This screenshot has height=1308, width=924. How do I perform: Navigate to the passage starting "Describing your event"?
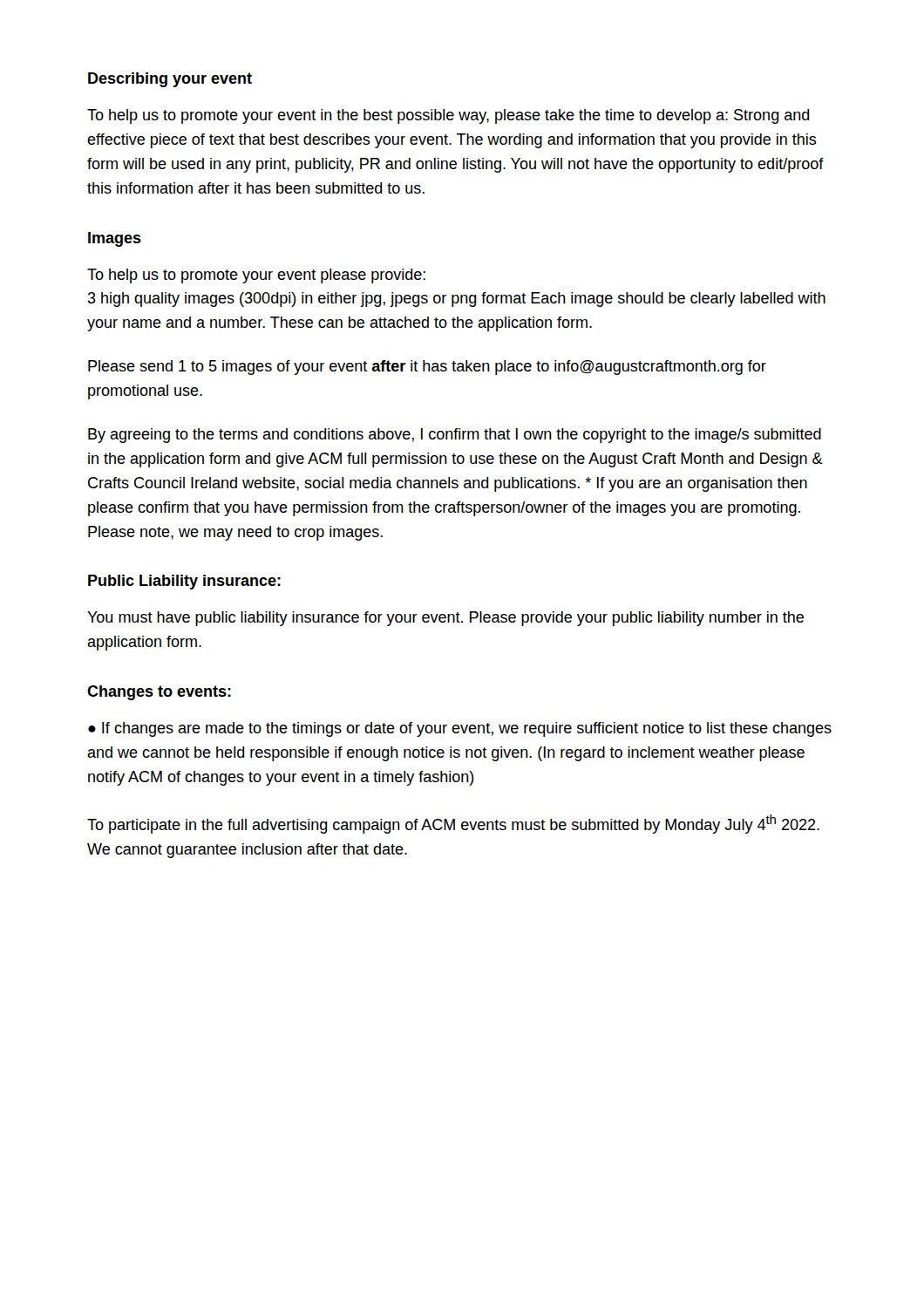pyautogui.click(x=170, y=78)
